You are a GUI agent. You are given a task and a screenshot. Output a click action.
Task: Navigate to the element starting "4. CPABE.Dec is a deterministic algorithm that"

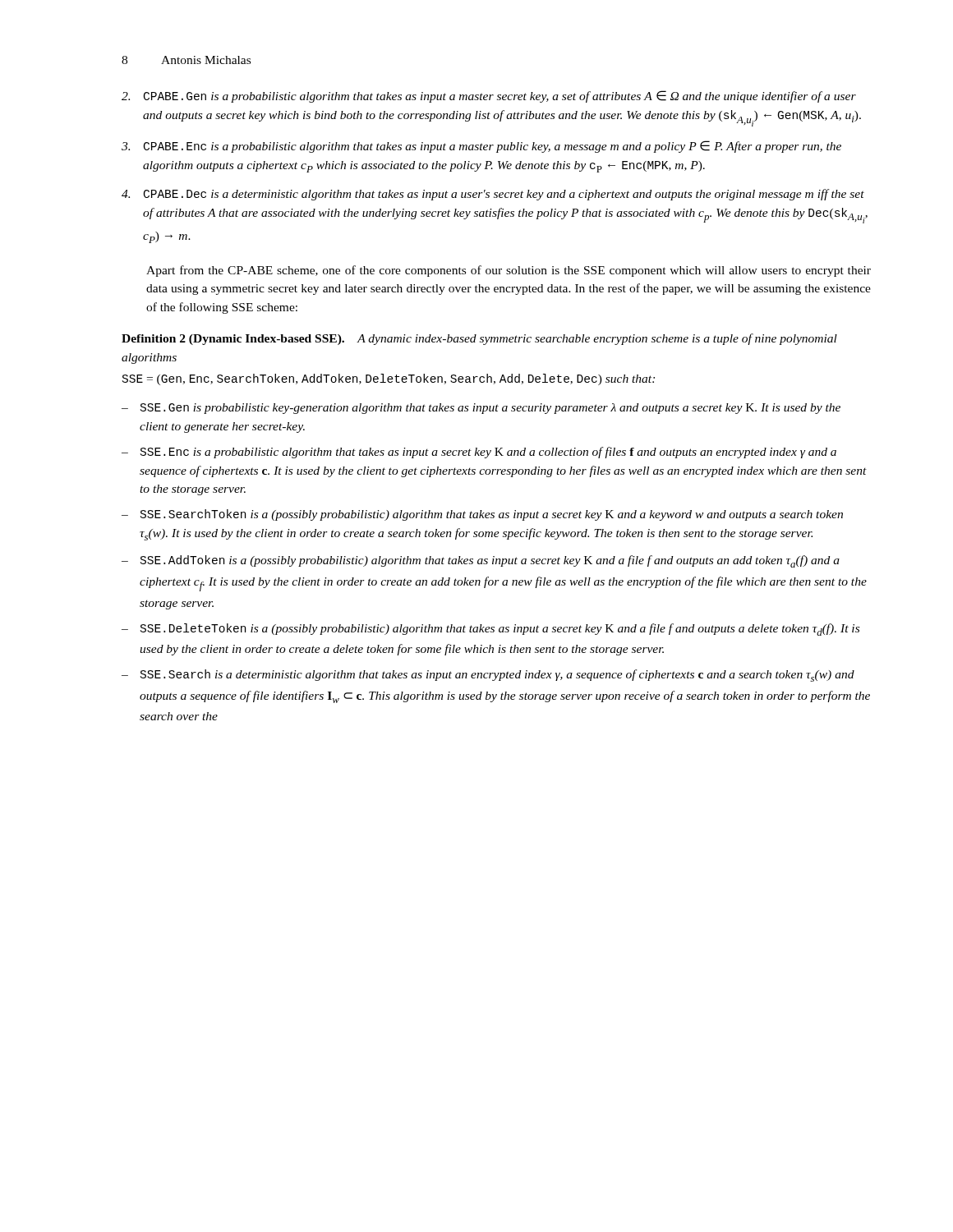(496, 216)
